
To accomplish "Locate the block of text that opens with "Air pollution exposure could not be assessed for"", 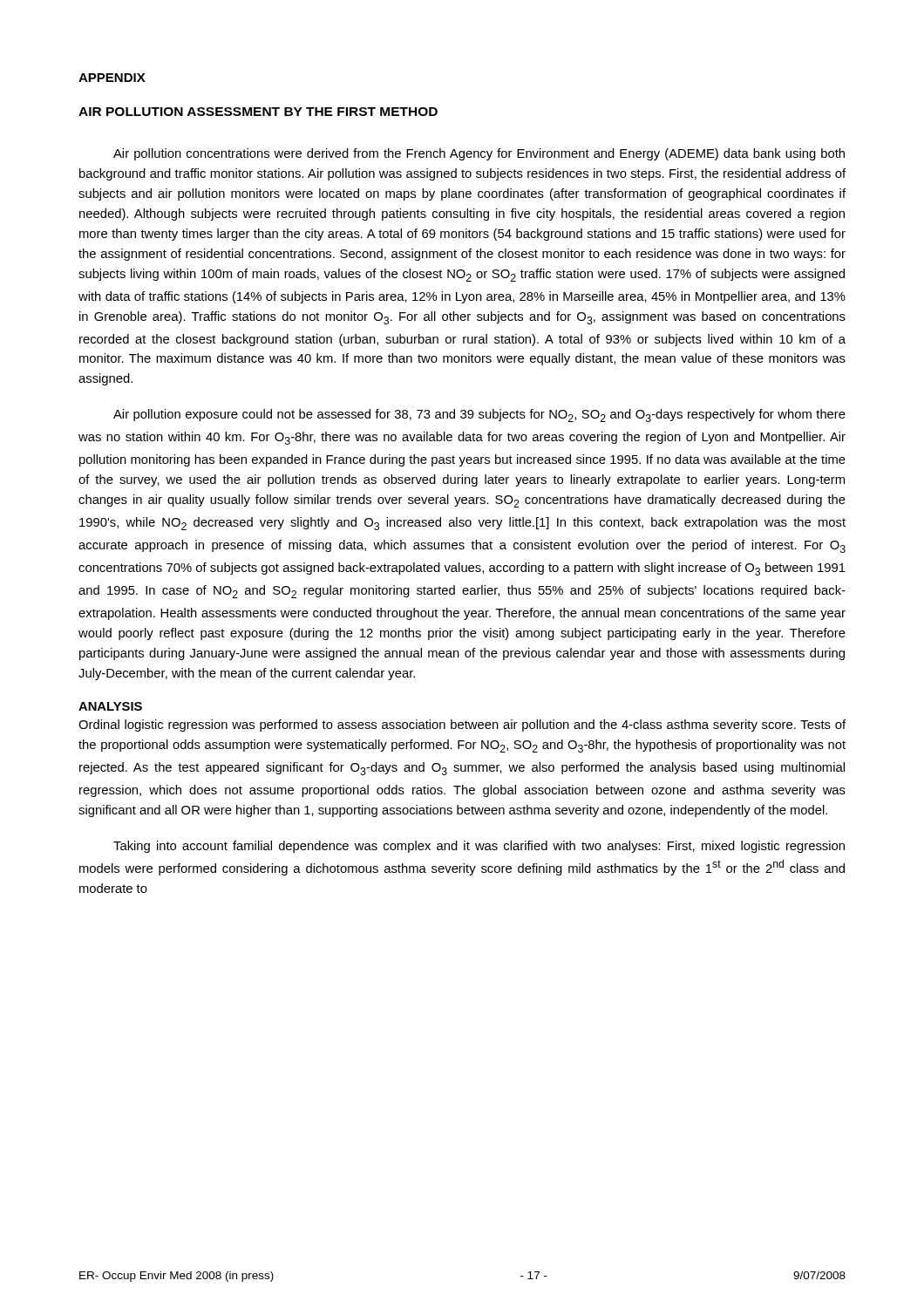I will click(462, 544).
